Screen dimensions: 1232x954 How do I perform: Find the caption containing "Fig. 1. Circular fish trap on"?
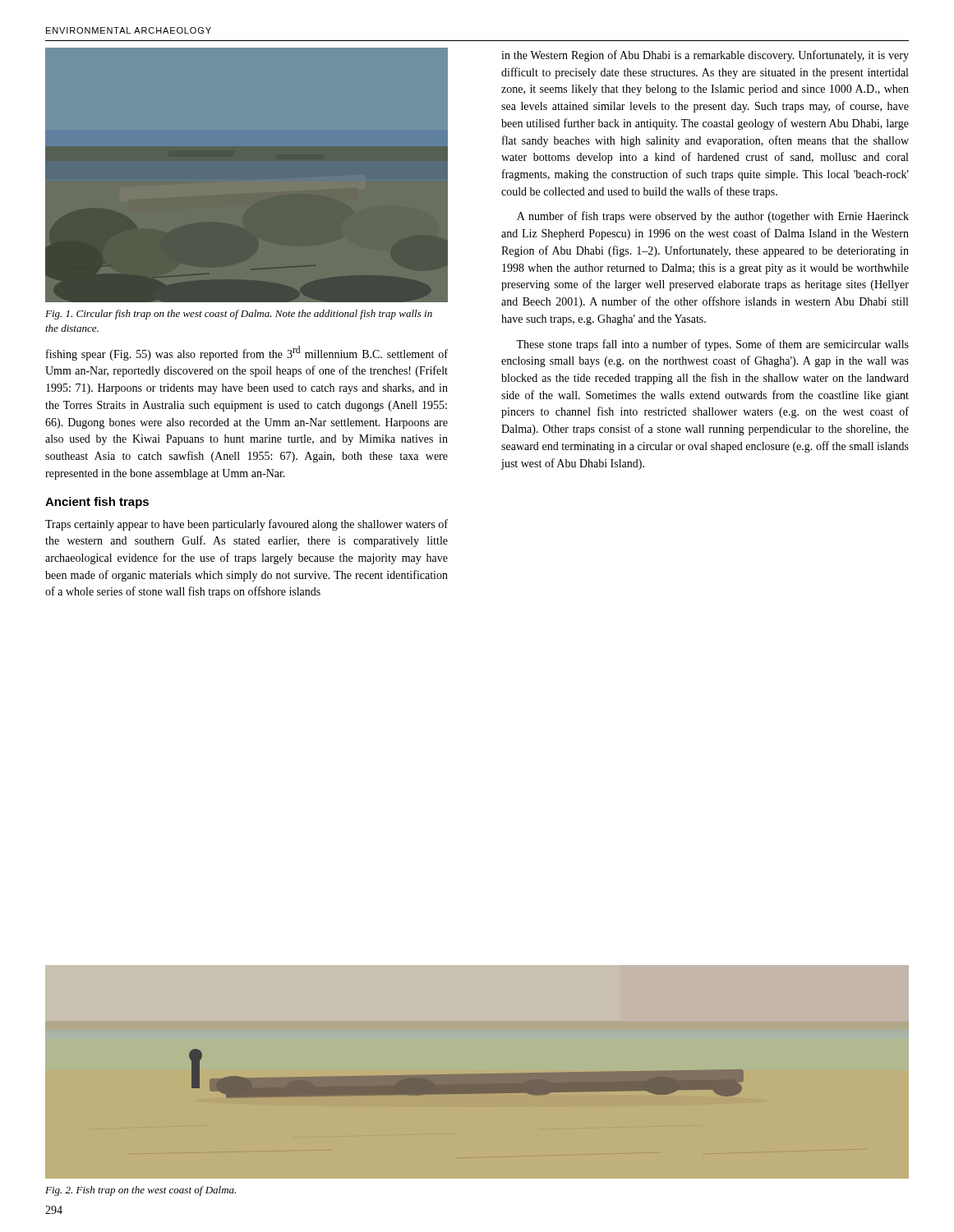(239, 321)
